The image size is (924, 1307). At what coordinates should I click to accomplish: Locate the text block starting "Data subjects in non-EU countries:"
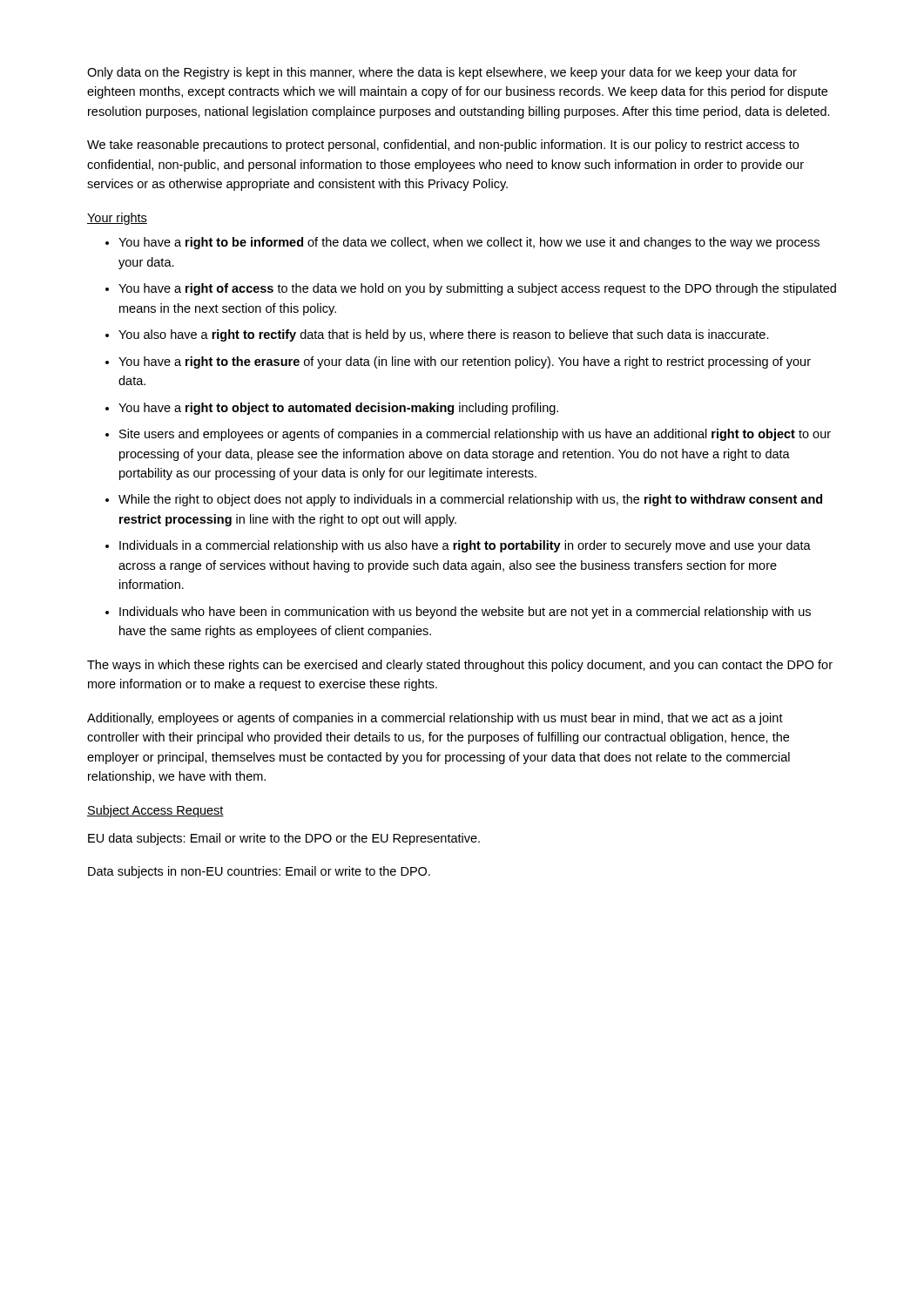click(x=259, y=872)
